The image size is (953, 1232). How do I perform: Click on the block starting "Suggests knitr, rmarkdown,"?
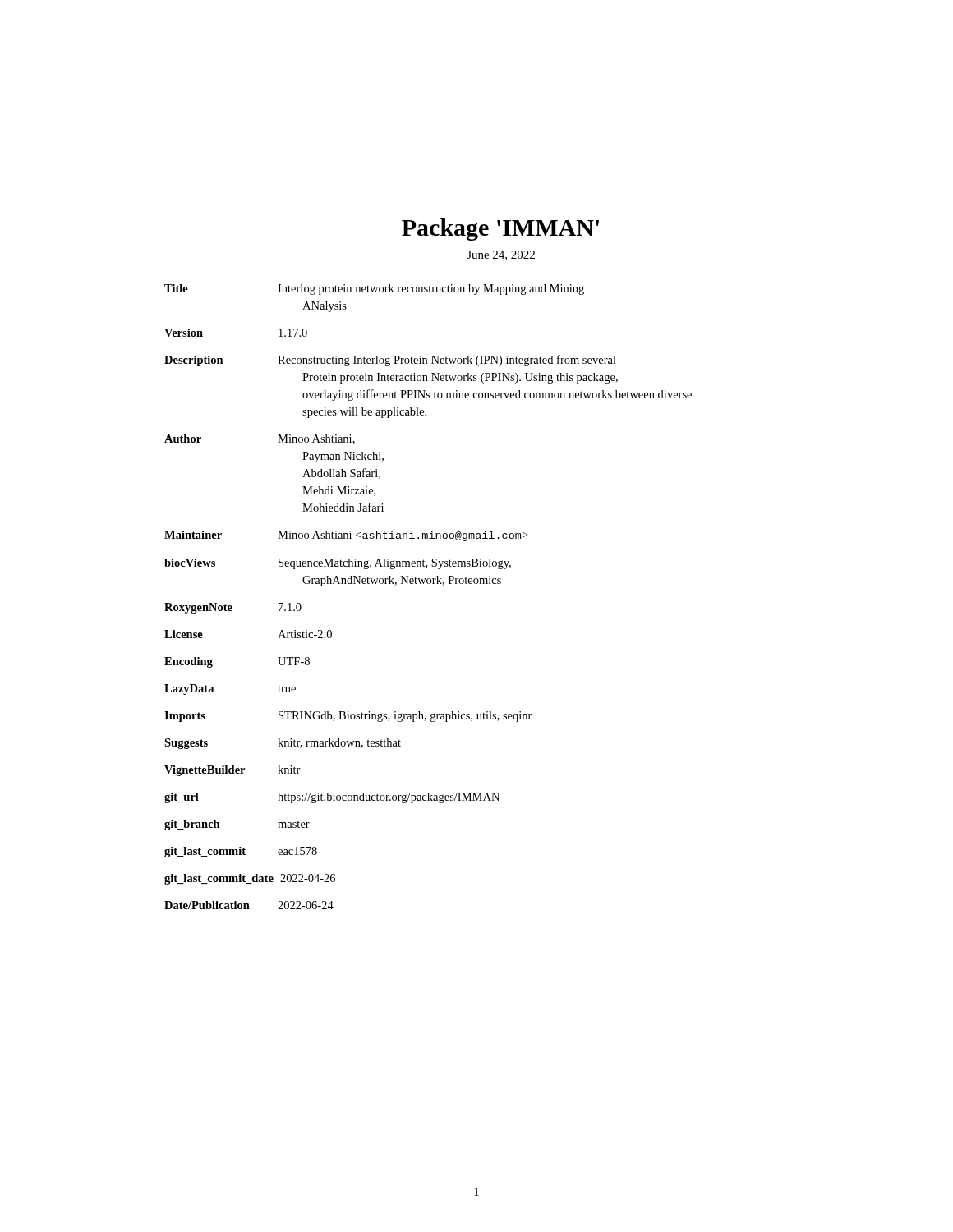[283, 744]
